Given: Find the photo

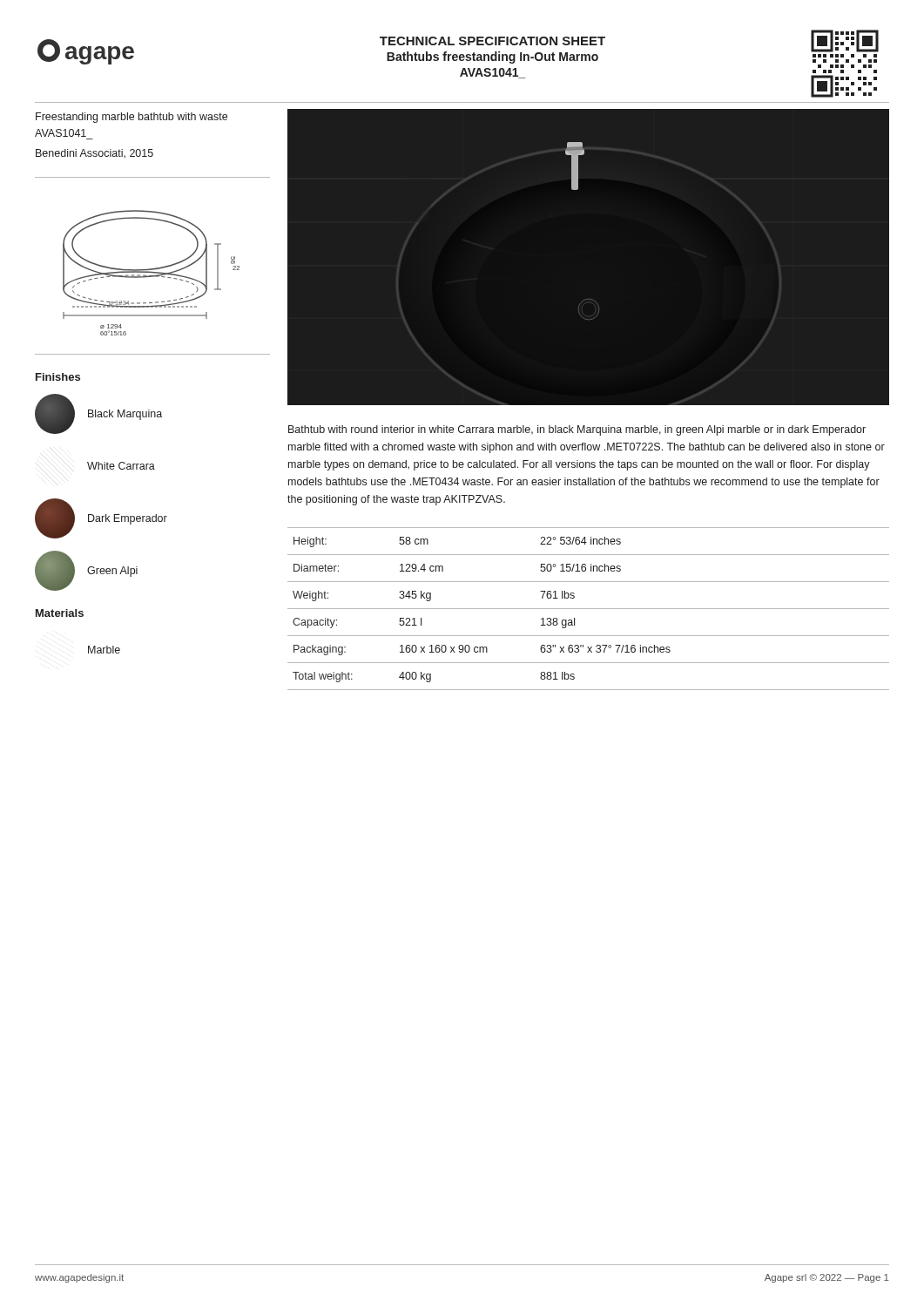Looking at the screenshot, I should coord(588,257).
